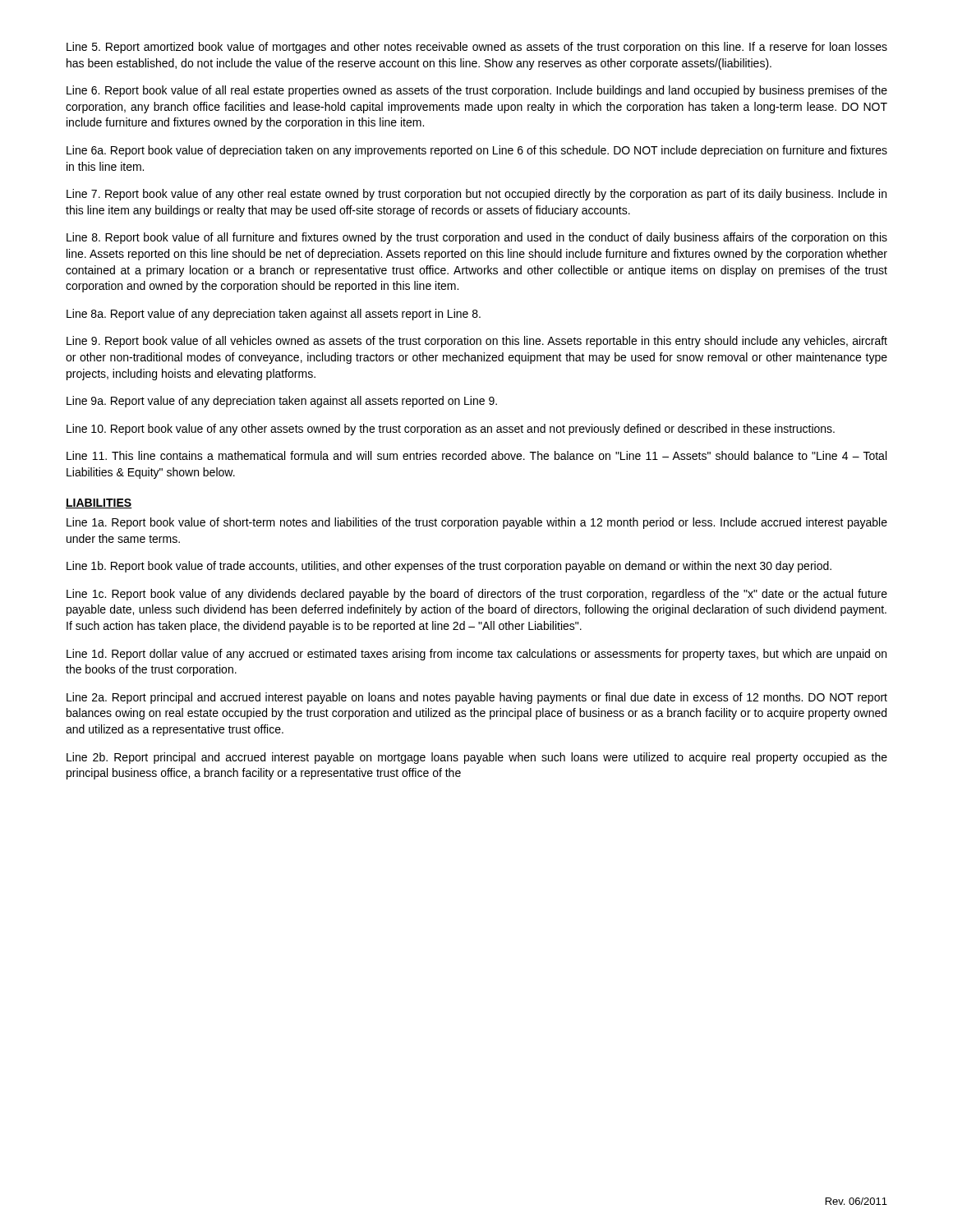
Task: Find the text block that says "Line 8. Report book value of all"
Action: click(476, 262)
